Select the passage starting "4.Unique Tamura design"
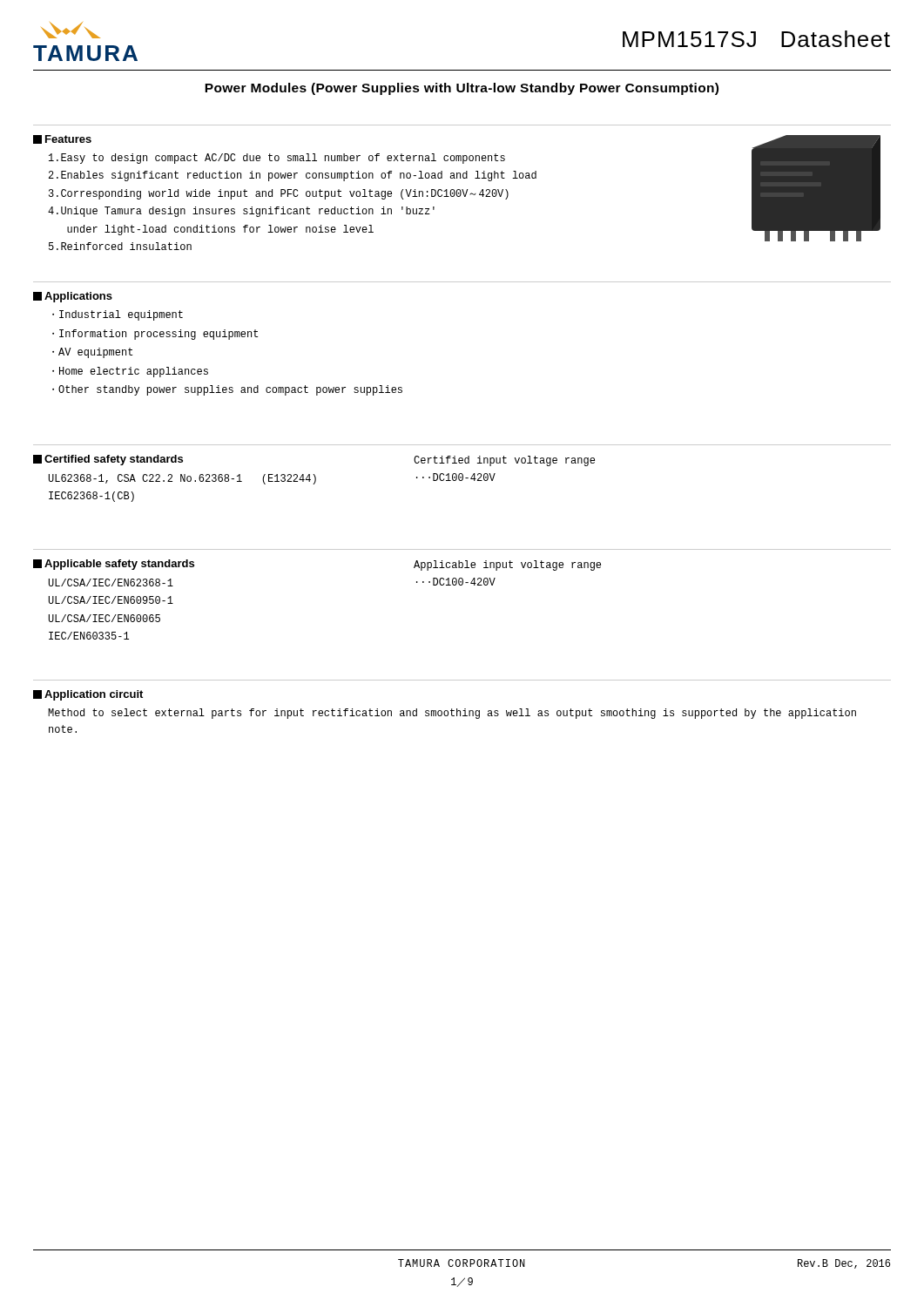Viewport: 924px width, 1307px height. pyautogui.click(x=242, y=221)
